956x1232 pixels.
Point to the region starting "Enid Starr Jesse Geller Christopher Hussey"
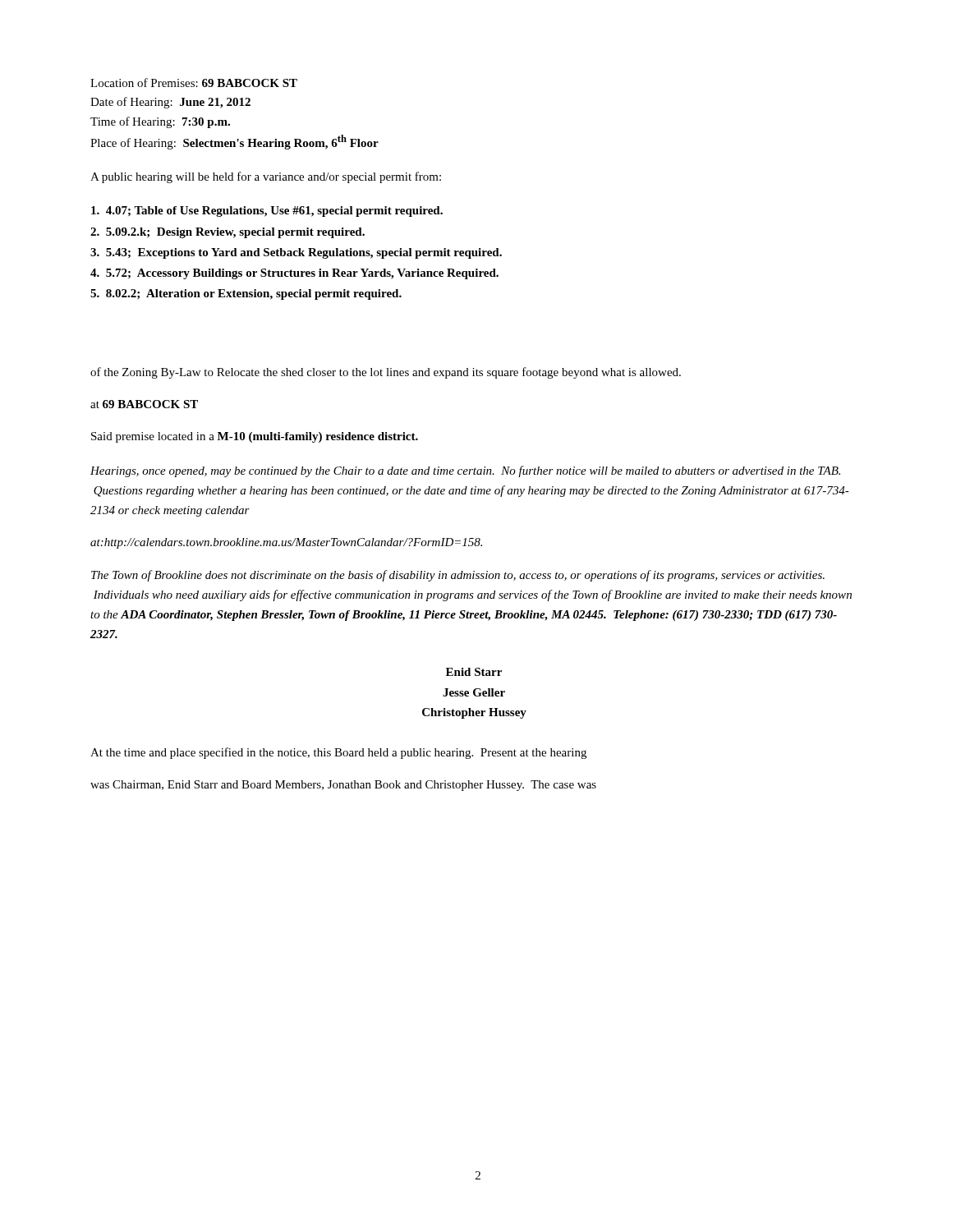tap(474, 692)
